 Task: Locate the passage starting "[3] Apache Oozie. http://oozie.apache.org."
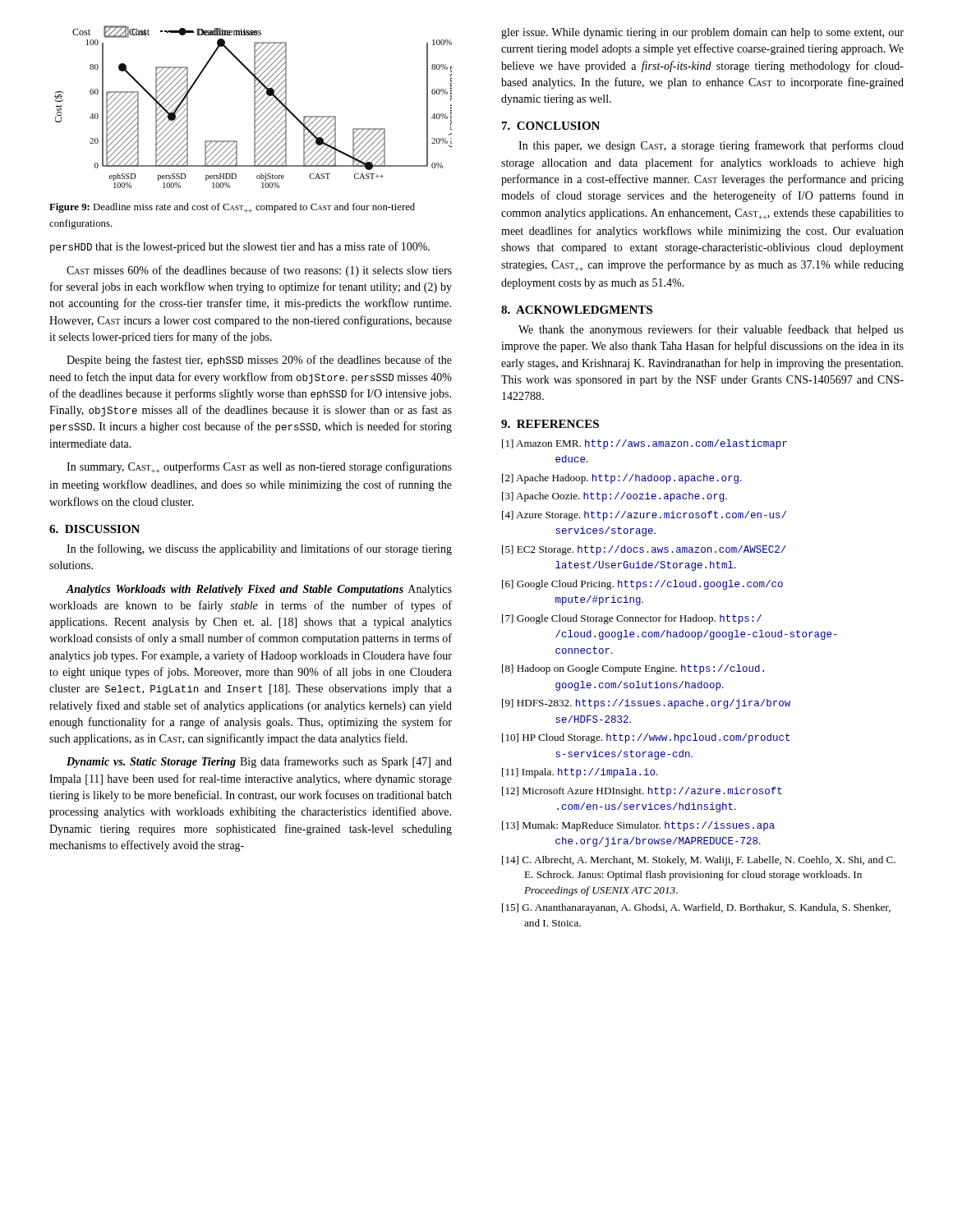614,496
